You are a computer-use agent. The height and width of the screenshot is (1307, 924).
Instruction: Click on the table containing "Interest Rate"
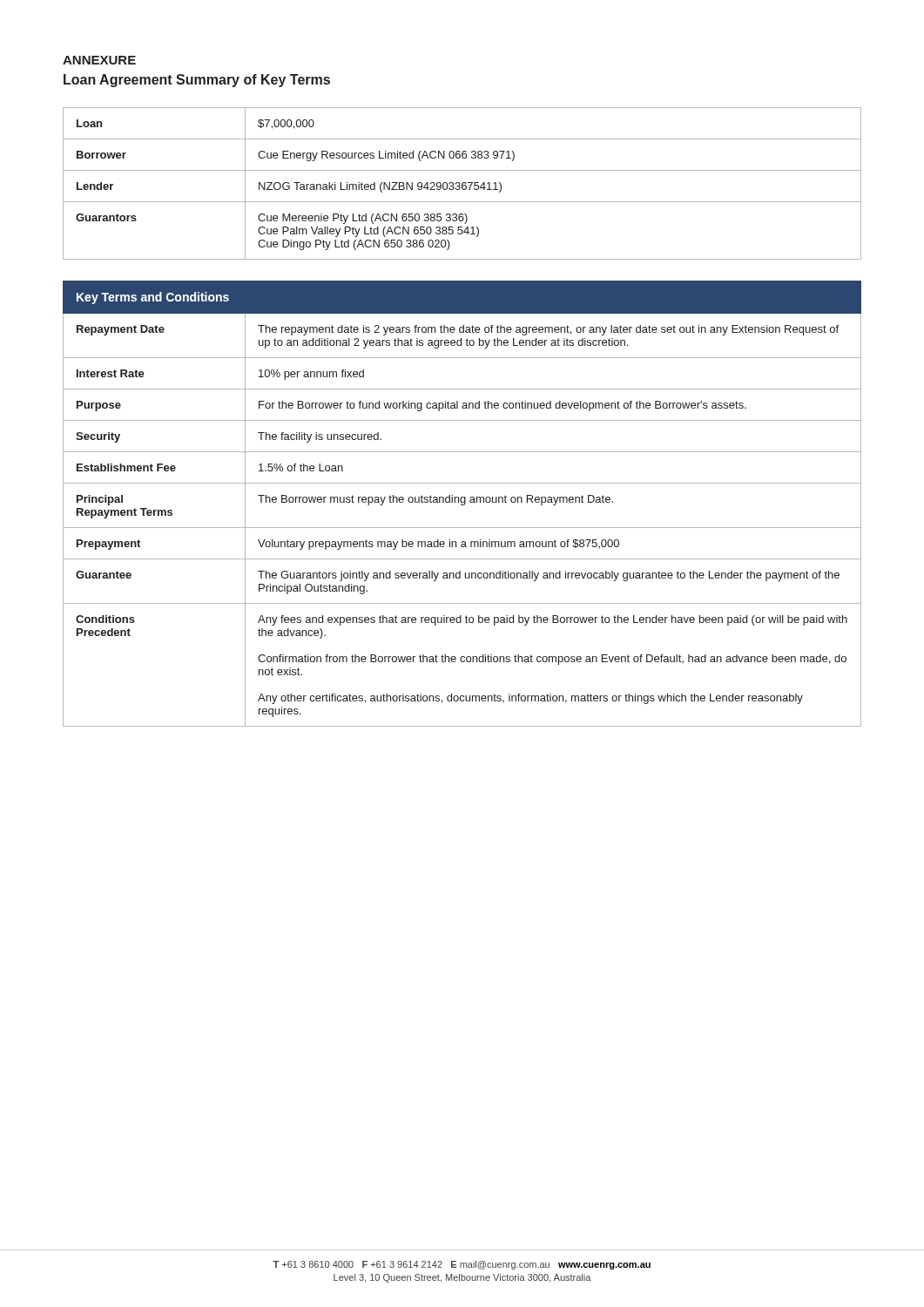click(462, 504)
